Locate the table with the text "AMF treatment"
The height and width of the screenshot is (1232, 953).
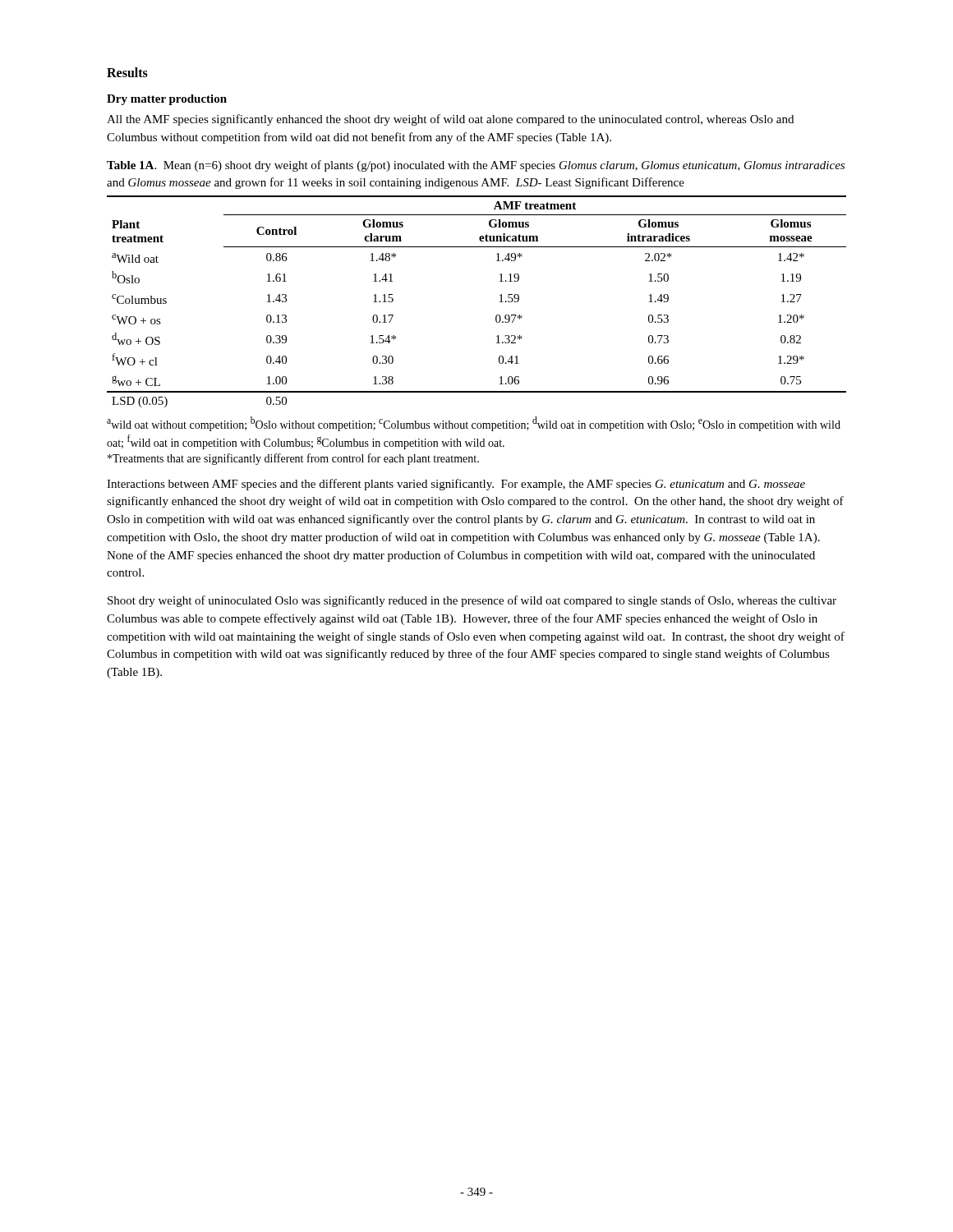(476, 302)
